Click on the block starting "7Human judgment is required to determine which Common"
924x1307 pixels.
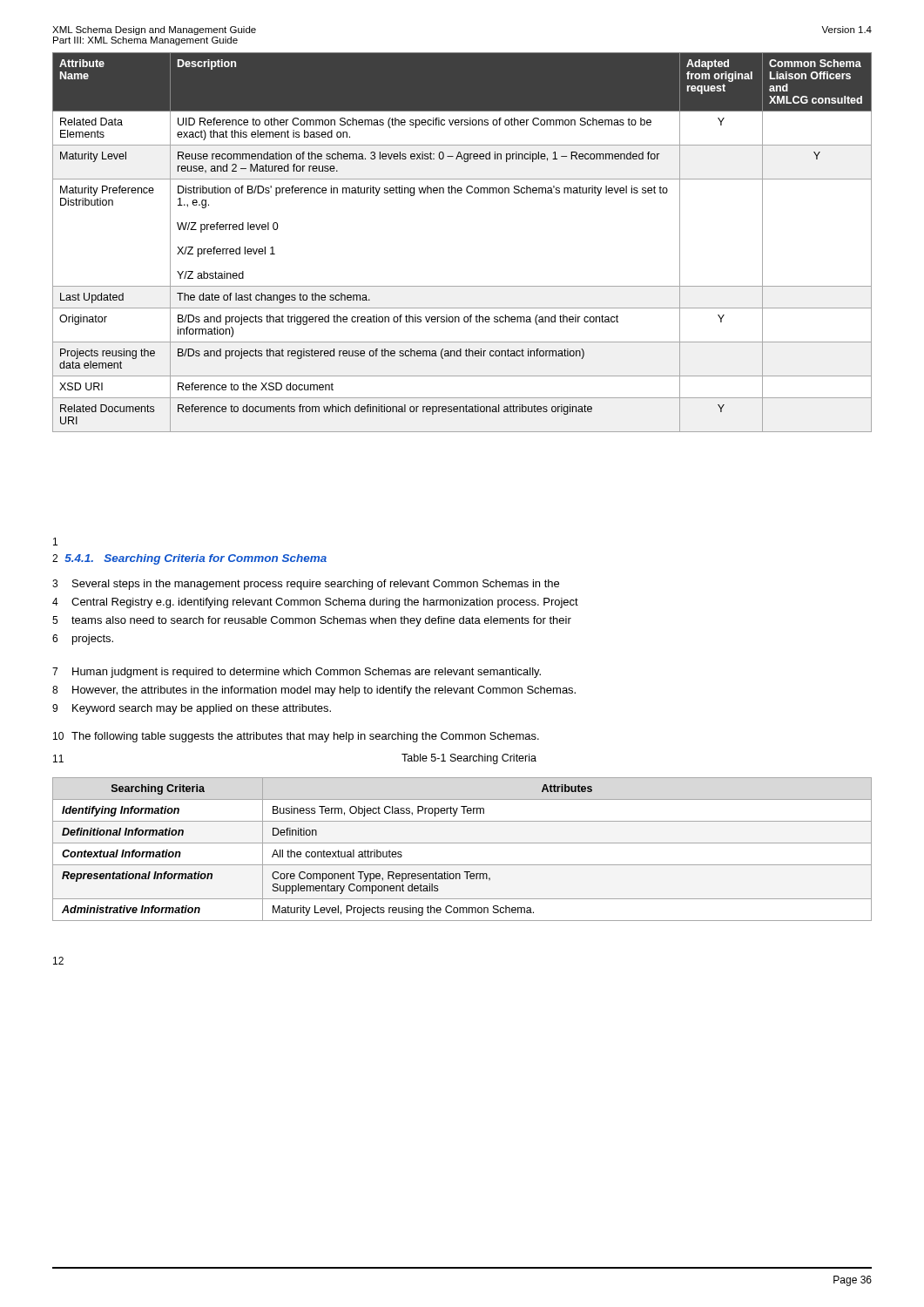[x=462, y=690]
